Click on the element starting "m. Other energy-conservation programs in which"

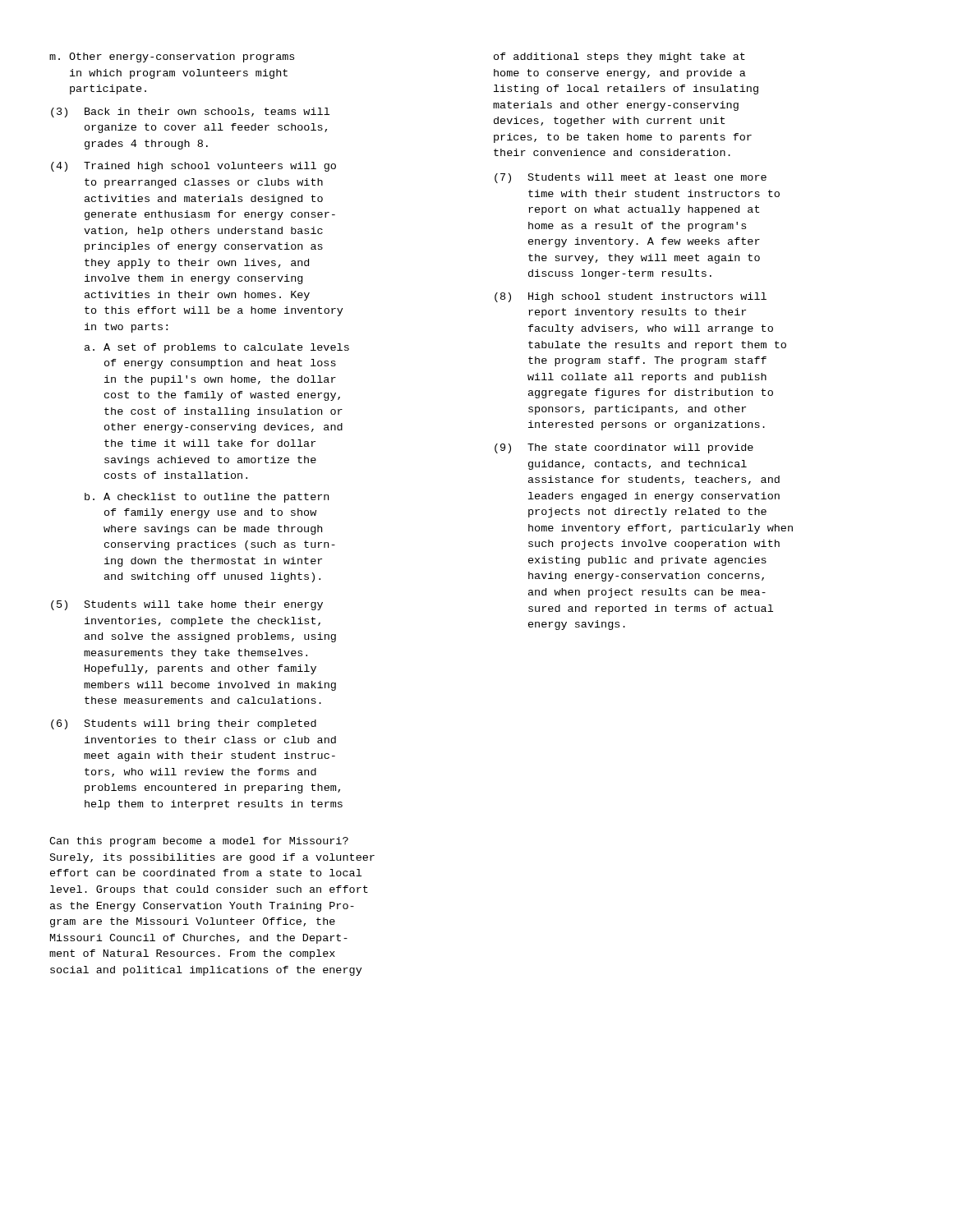[x=255, y=73]
